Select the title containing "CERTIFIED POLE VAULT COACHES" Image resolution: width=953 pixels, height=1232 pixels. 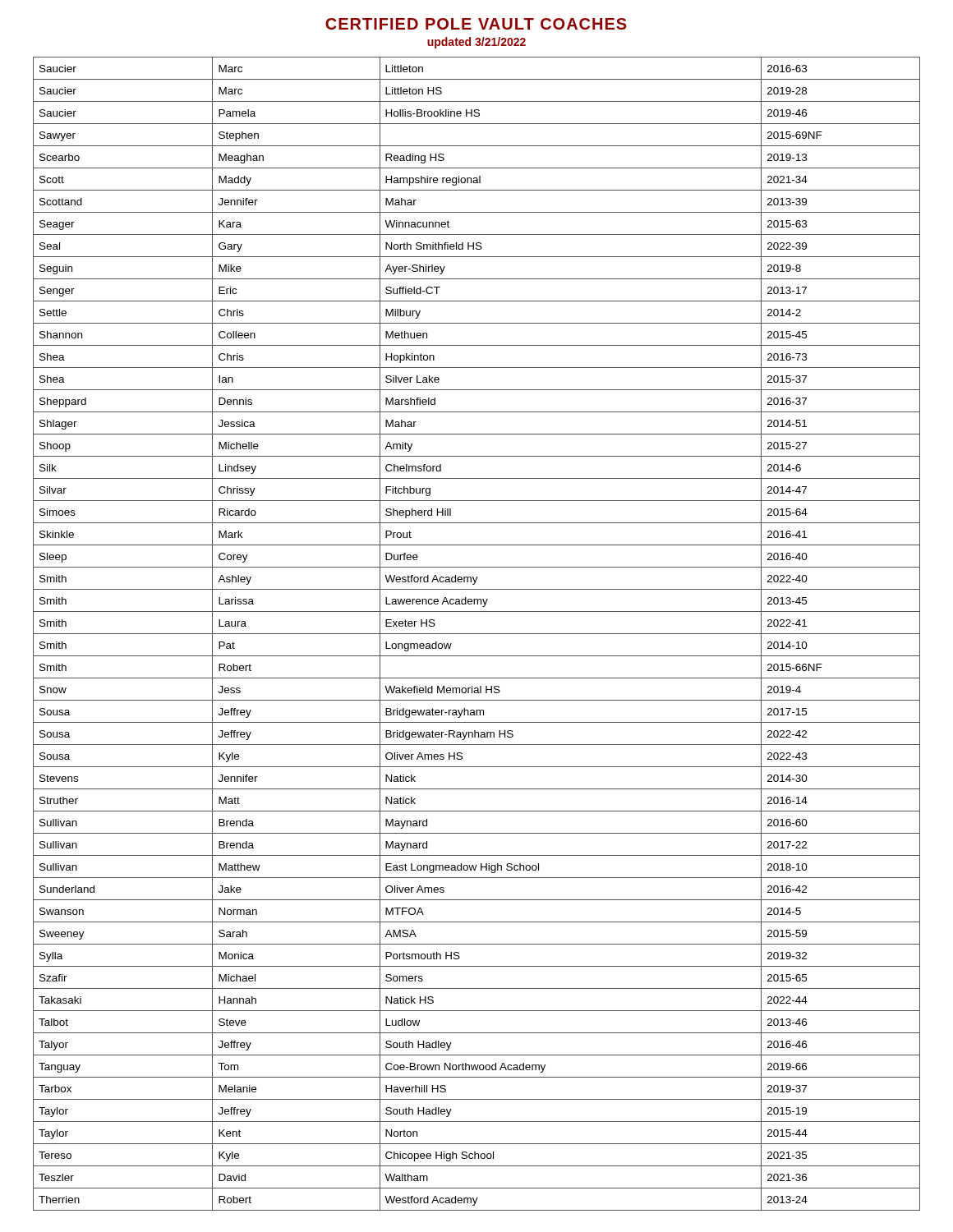476,24
